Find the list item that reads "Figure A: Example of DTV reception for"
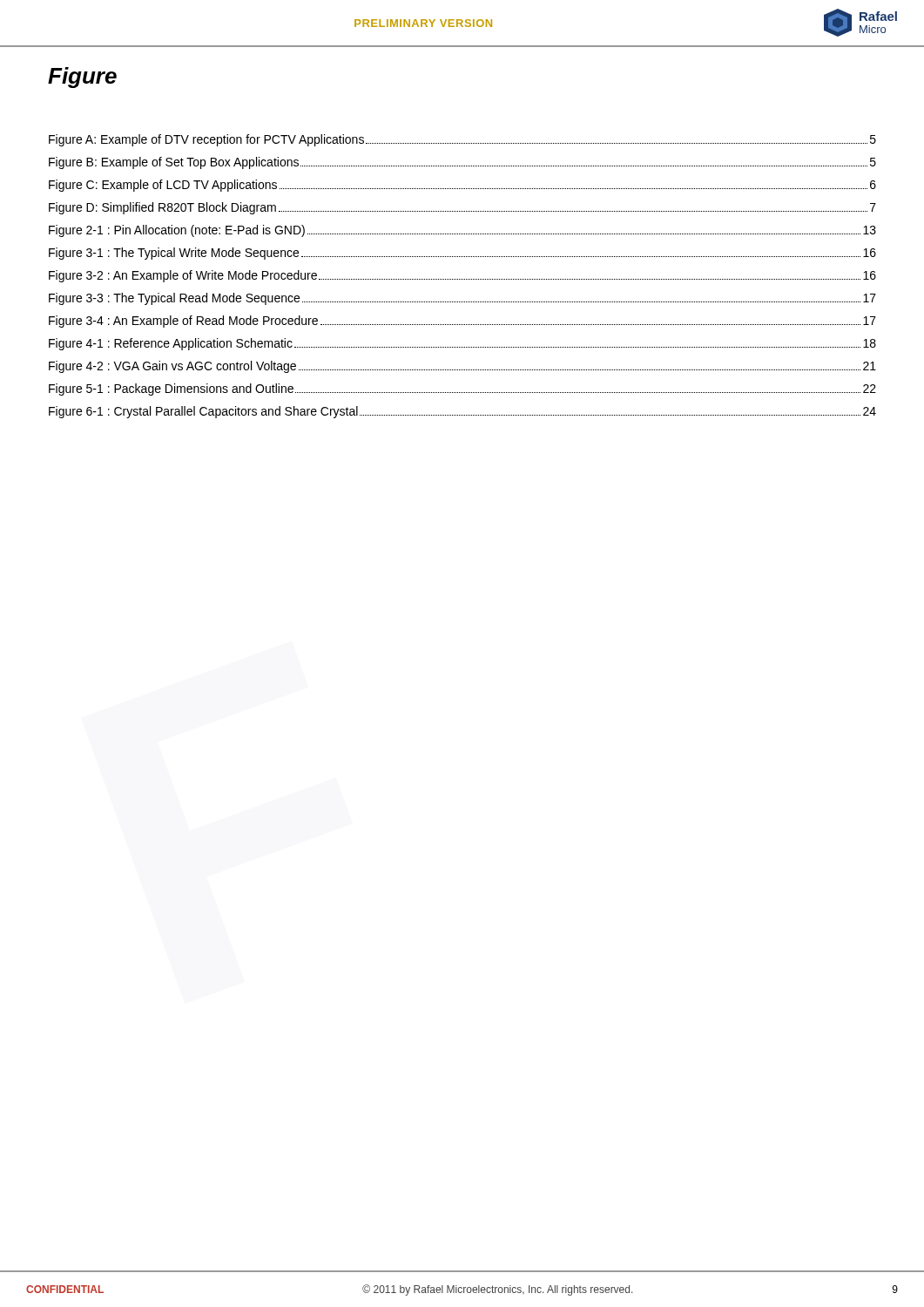Image resolution: width=924 pixels, height=1307 pixels. click(x=462, y=139)
